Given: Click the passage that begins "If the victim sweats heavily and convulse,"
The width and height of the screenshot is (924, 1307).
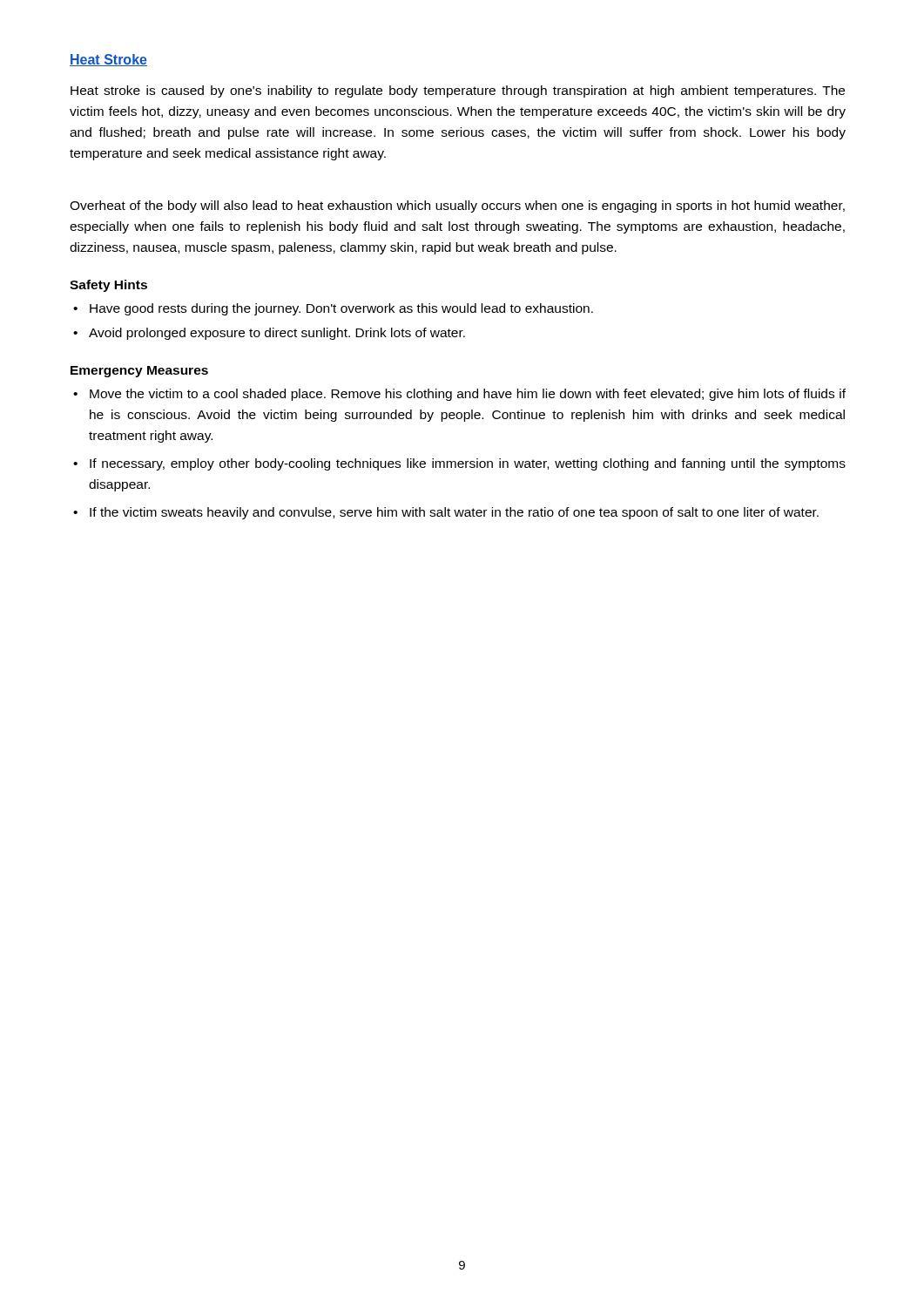Looking at the screenshot, I should (x=454, y=512).
